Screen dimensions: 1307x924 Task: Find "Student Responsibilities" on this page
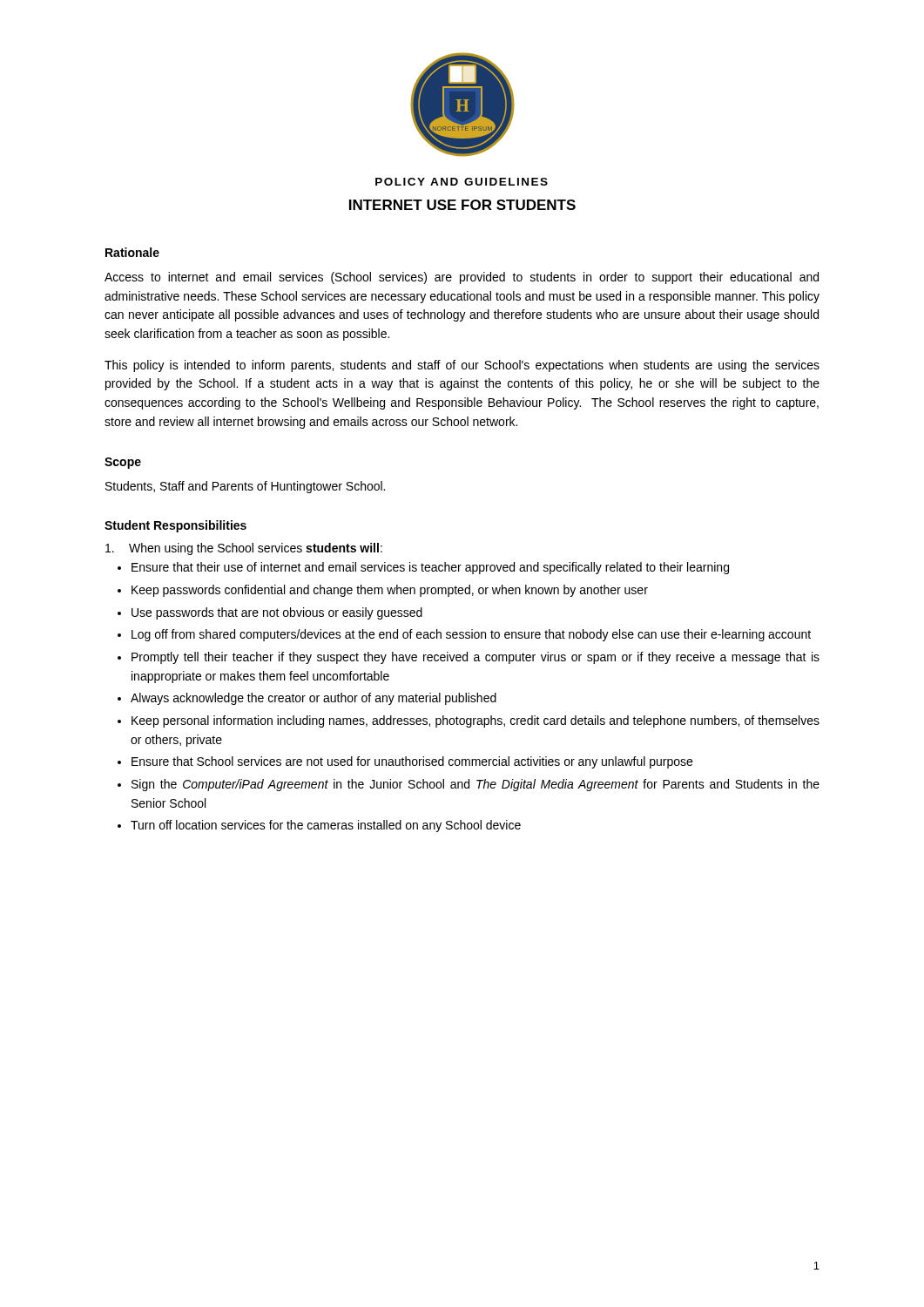click(x=176, y=526)
